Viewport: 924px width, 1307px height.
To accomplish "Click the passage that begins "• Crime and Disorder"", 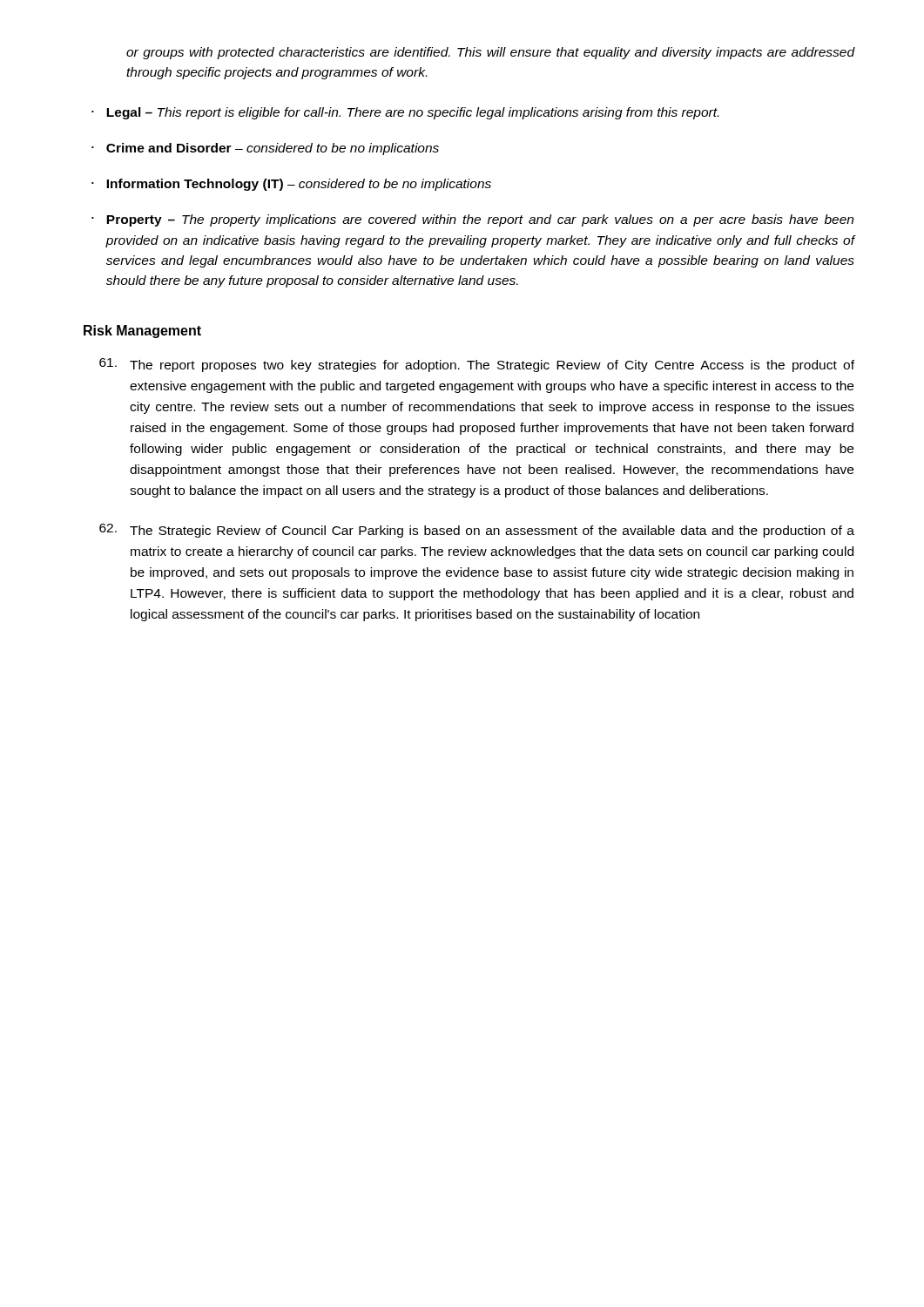I will pyautogui.click(x=265, y=149).
